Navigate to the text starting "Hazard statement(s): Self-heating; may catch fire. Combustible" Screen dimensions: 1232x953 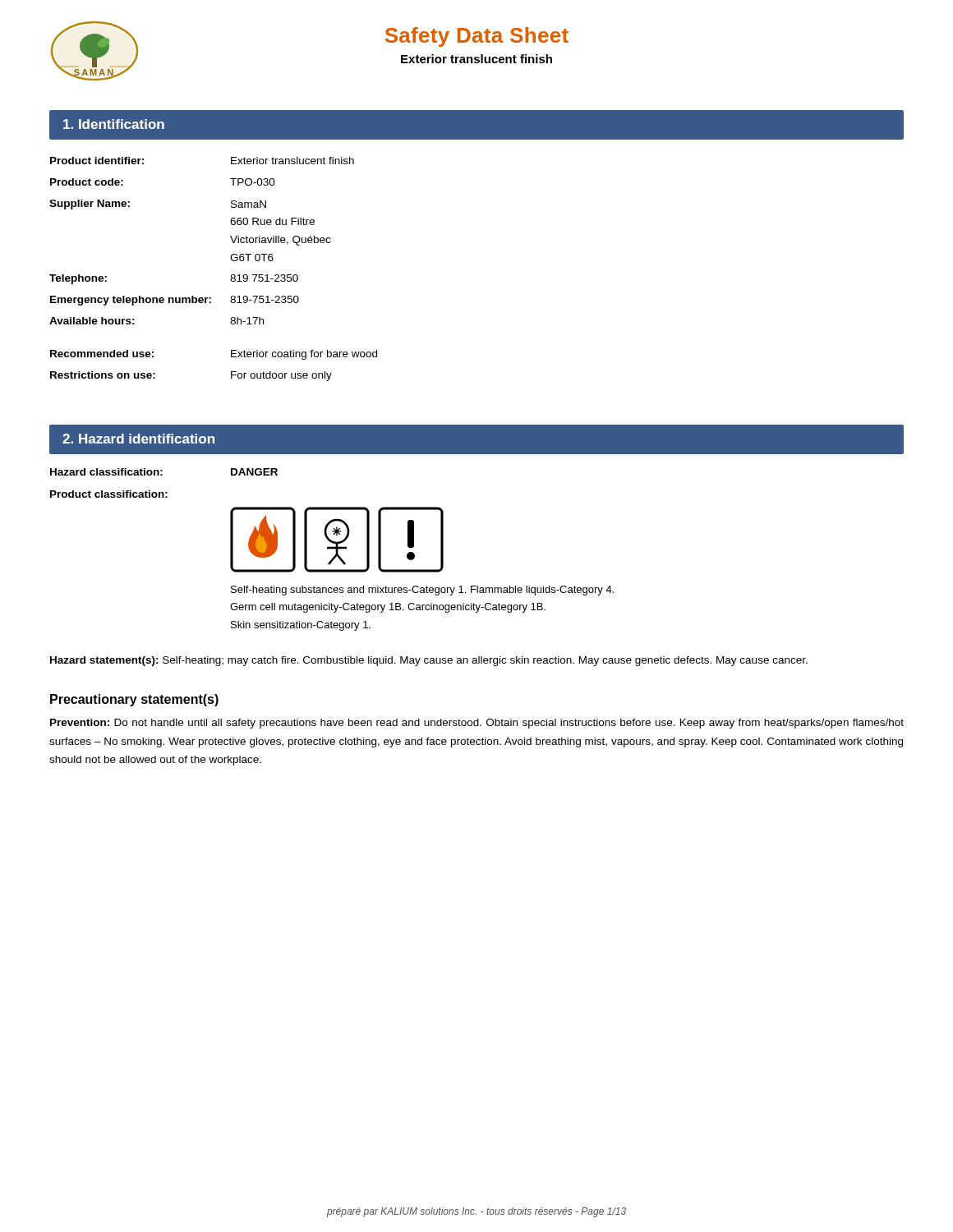(x=429, y=660)
